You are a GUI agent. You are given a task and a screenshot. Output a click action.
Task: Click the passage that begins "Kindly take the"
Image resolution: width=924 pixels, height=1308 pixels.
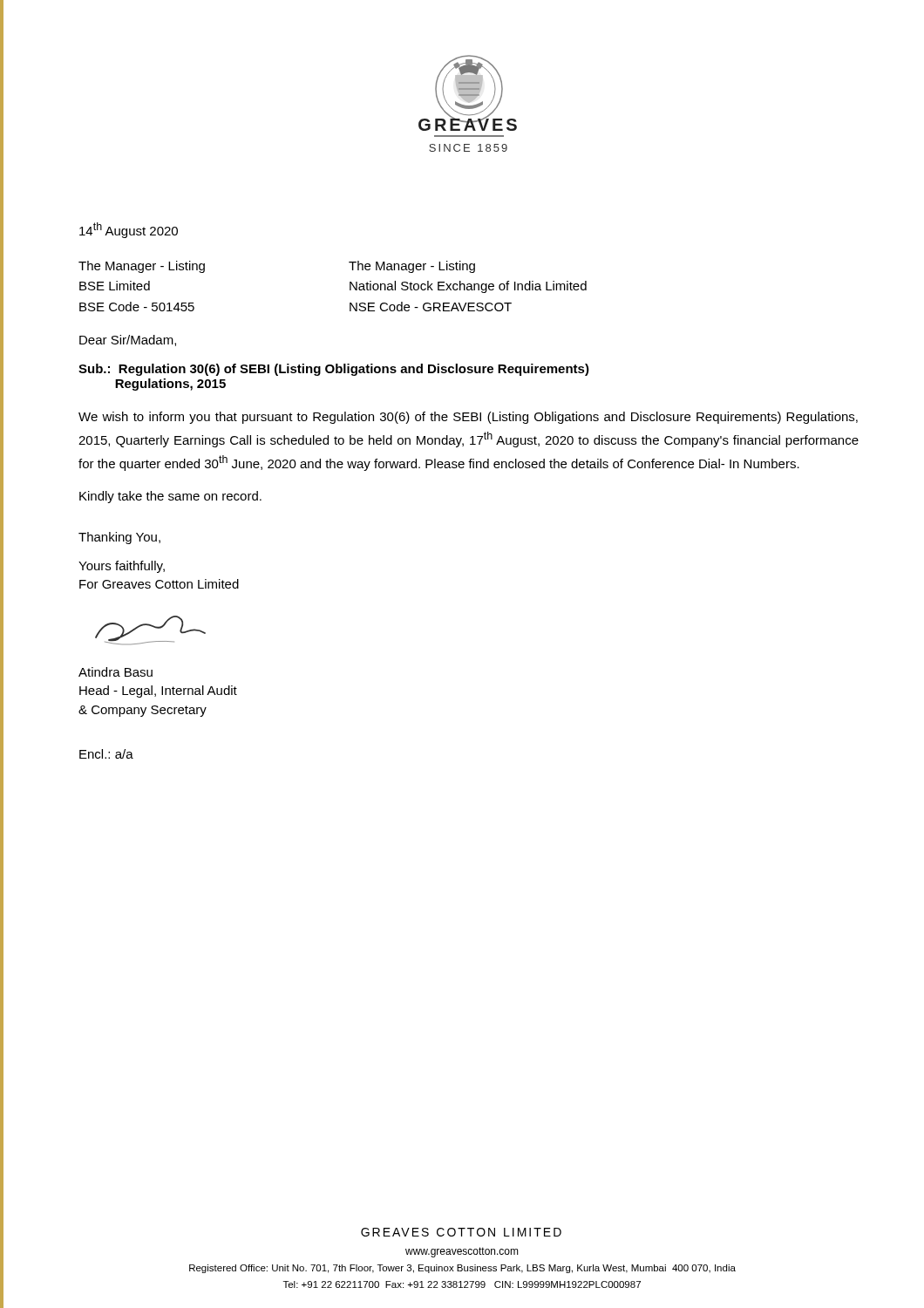[x=170, y=496]
